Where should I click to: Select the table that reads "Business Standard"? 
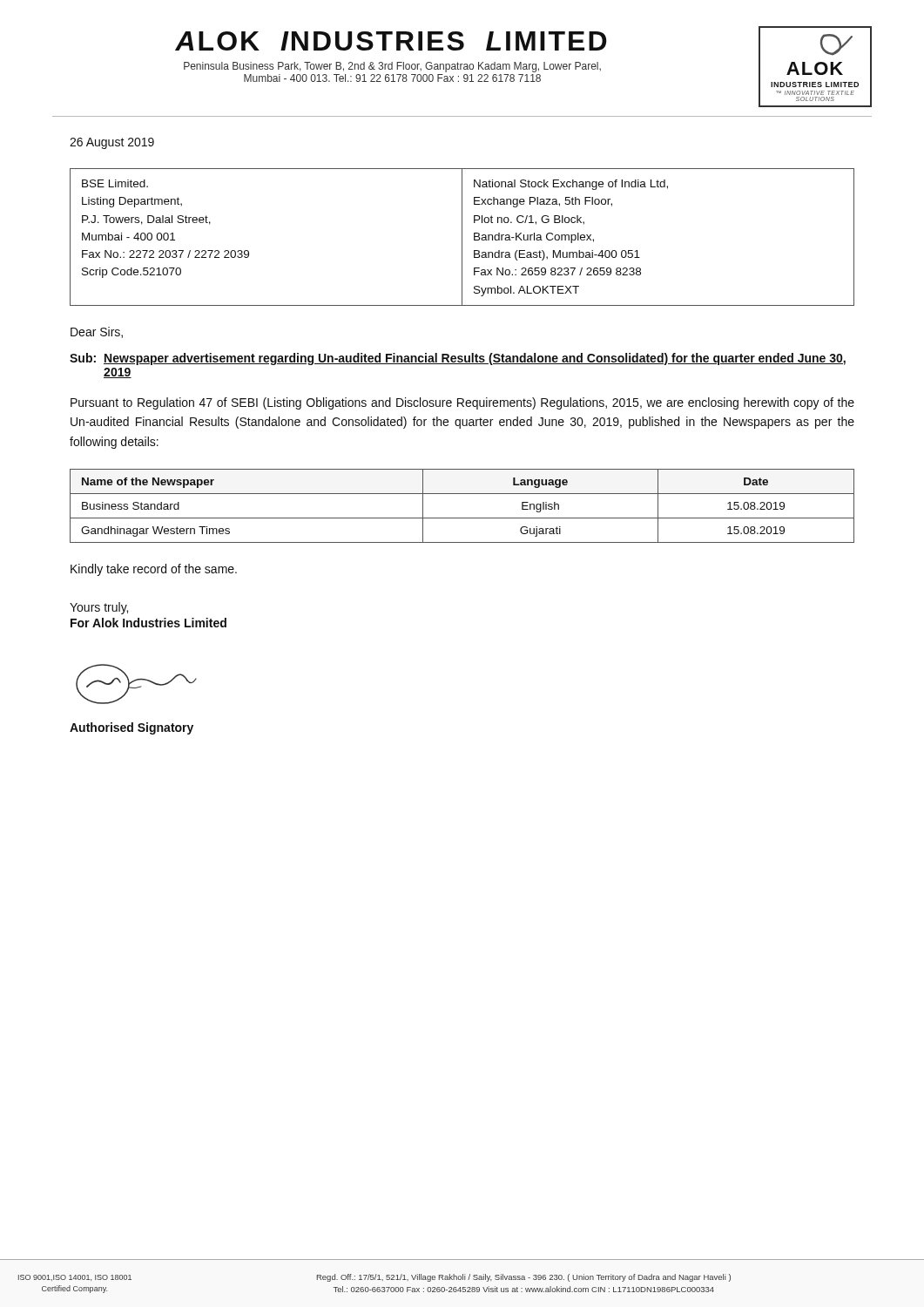[x=462, y=506]
